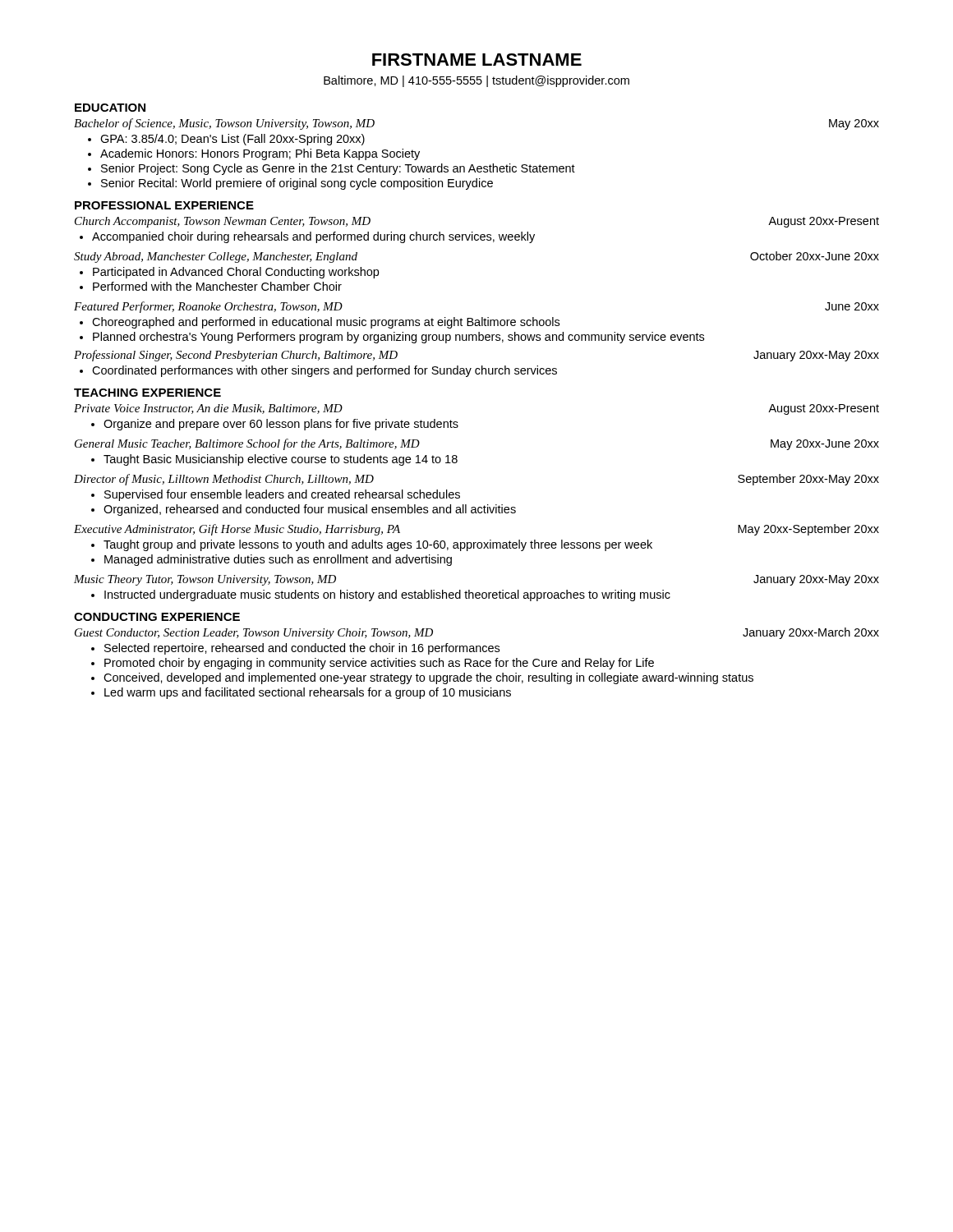Screen dimensions: 1232x953
Task: Point to the block beginning "Accompanied choir during rehearsals and performed during"
Action: [x=314, y=237]
